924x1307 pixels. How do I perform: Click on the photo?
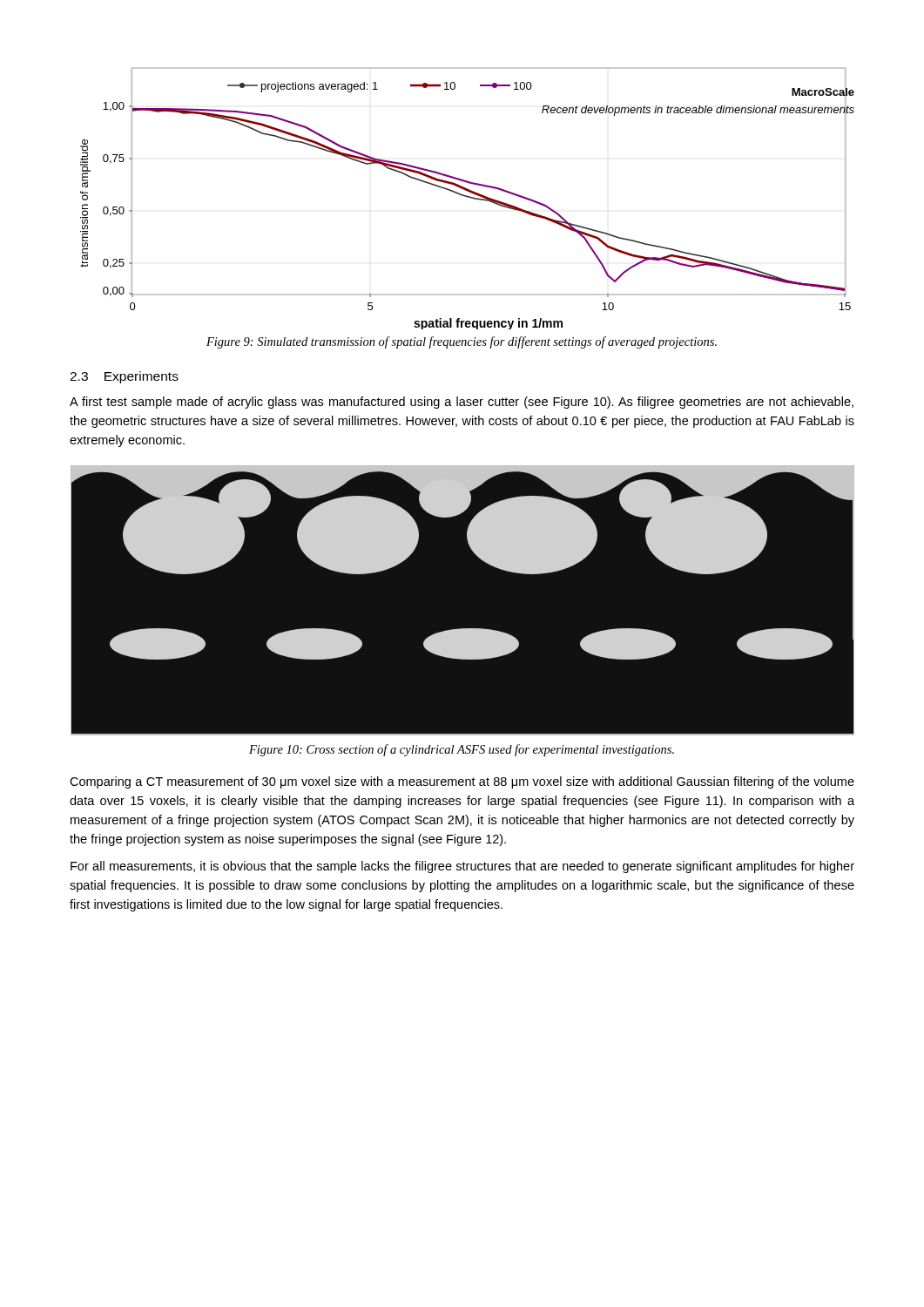462,601
